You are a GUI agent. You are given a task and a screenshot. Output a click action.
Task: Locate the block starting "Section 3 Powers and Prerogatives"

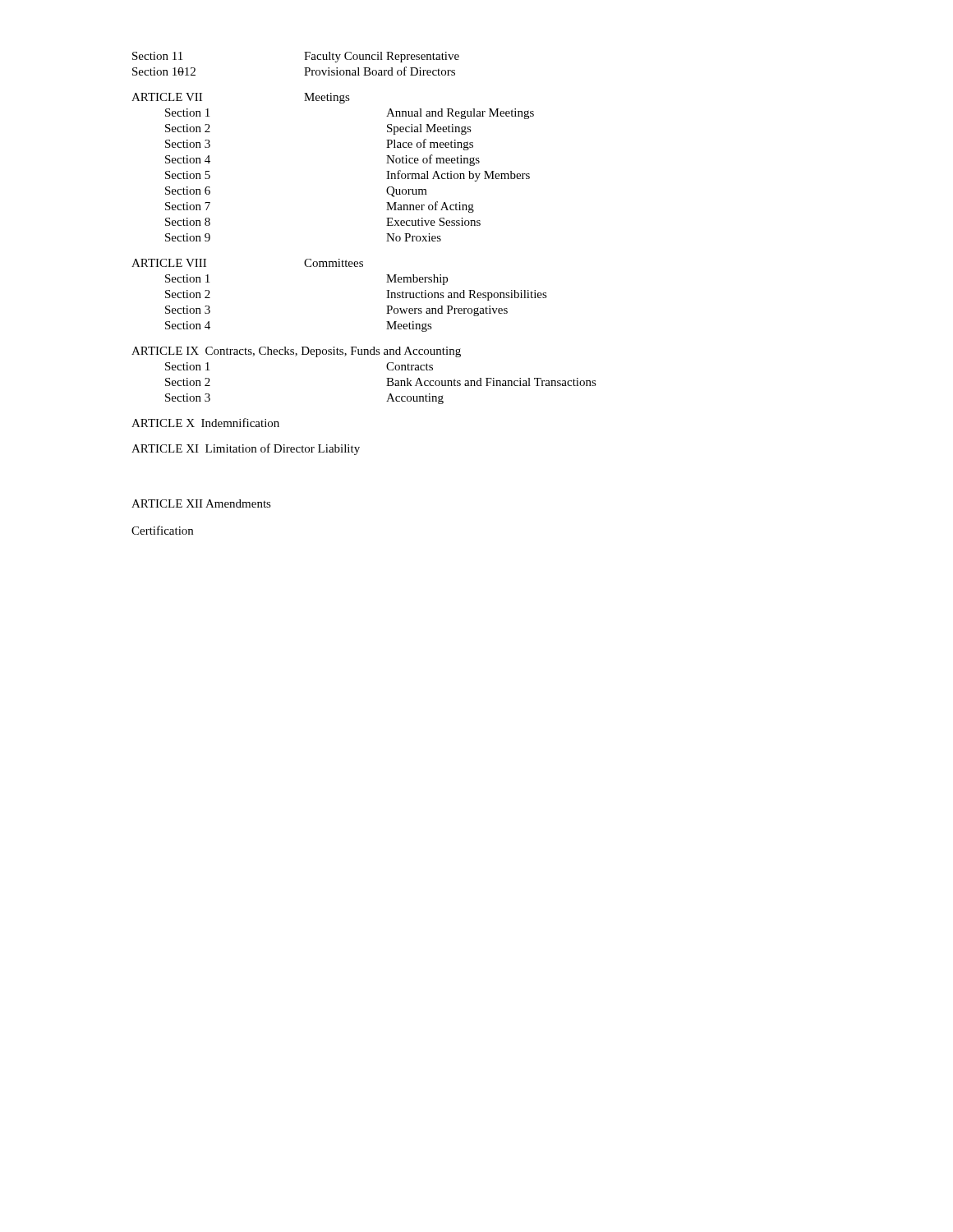click(x=468, y=310)
